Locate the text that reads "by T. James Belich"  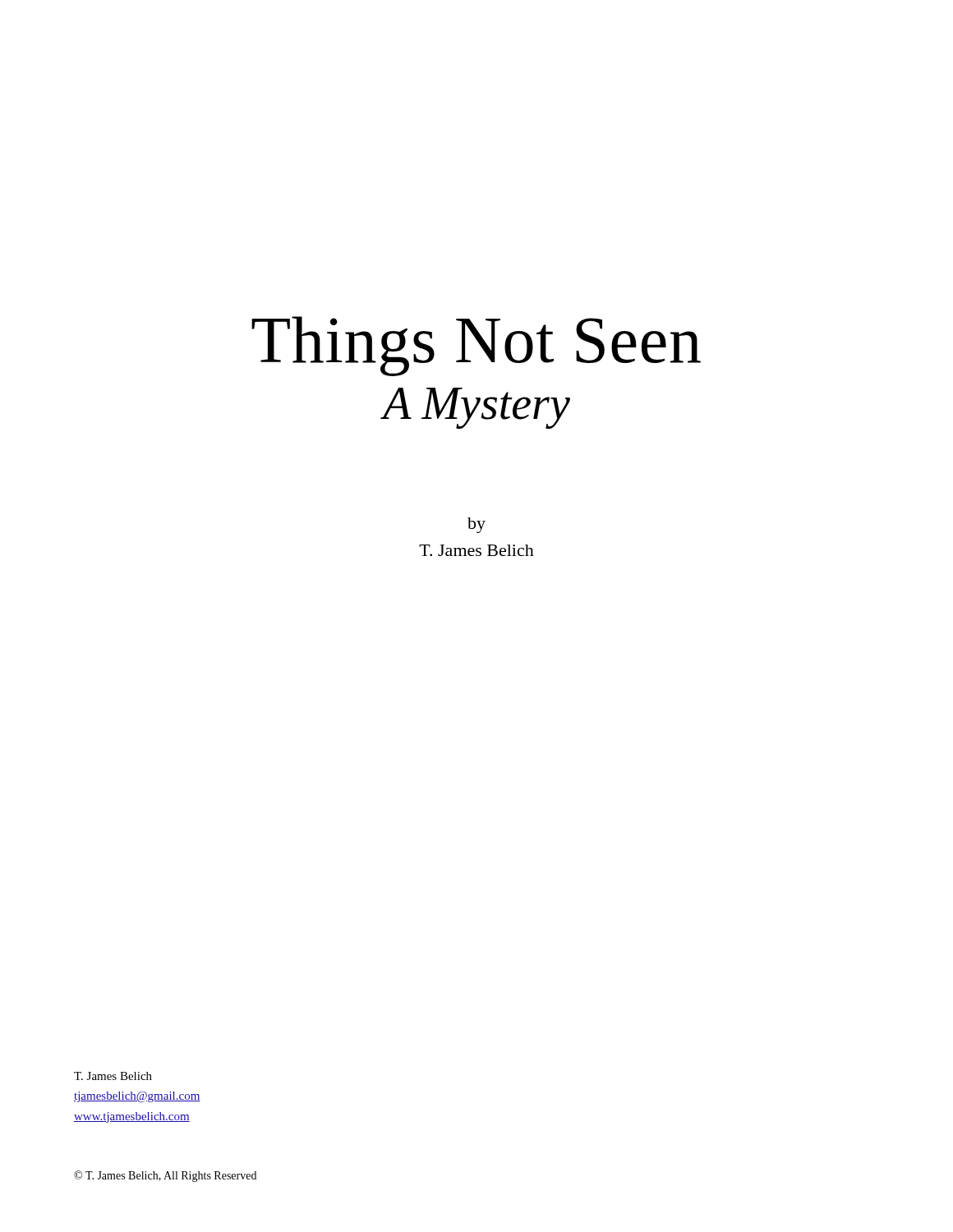click(x=476, y=536)
